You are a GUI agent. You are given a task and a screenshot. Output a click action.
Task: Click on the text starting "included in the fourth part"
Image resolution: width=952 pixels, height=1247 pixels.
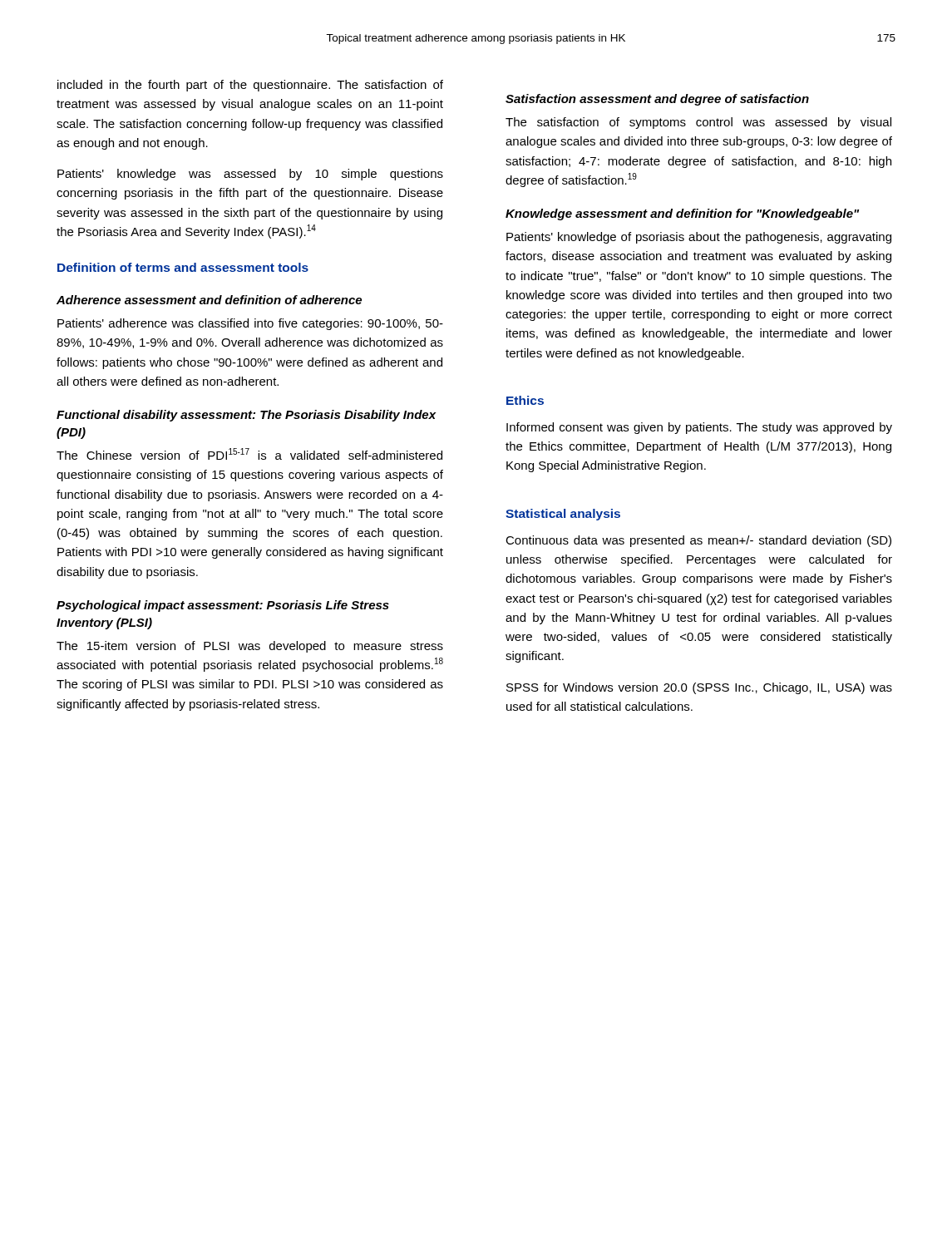pyautogui.click(x=250, y=113)
